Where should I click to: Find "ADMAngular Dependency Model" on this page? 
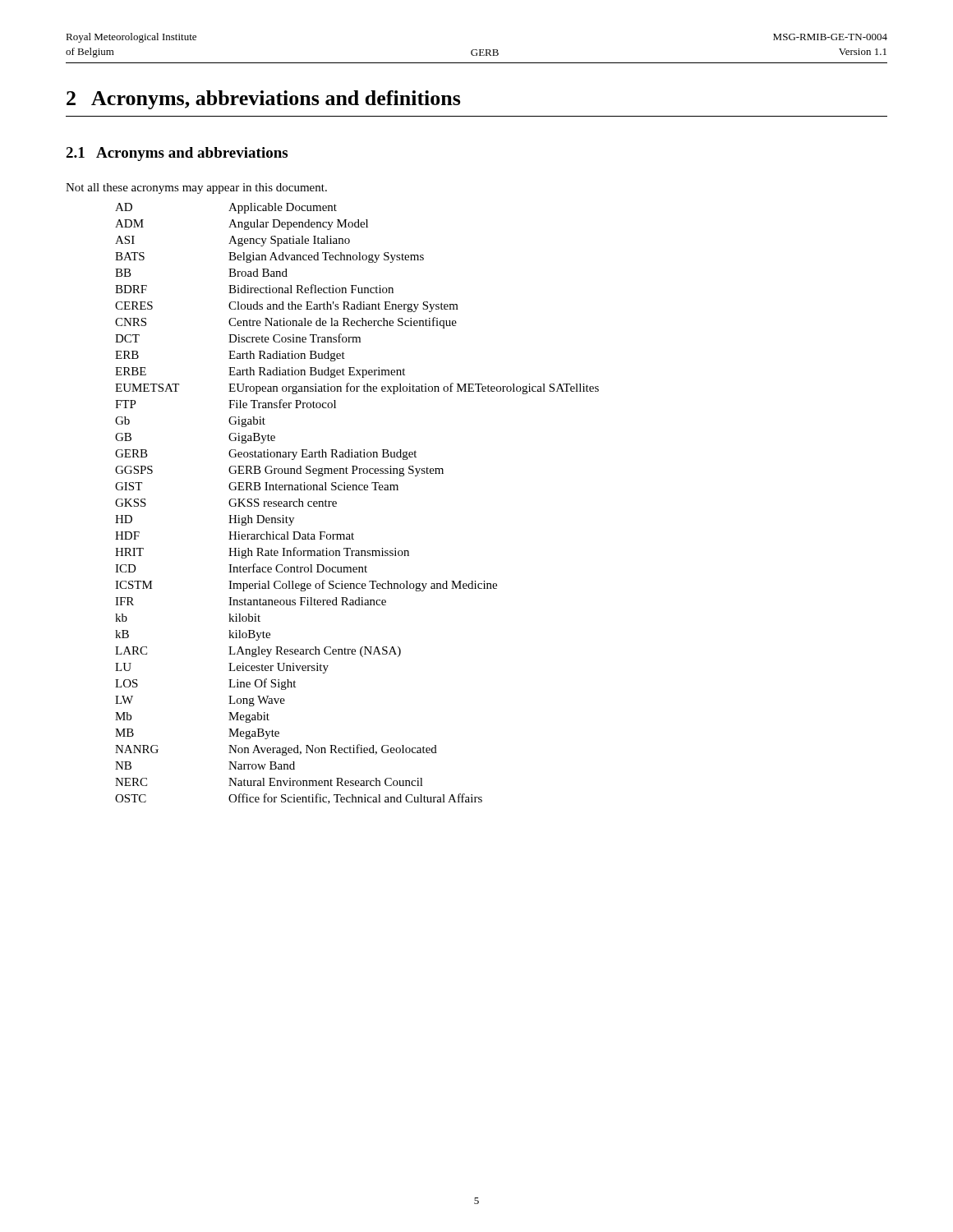click(242, 225)
